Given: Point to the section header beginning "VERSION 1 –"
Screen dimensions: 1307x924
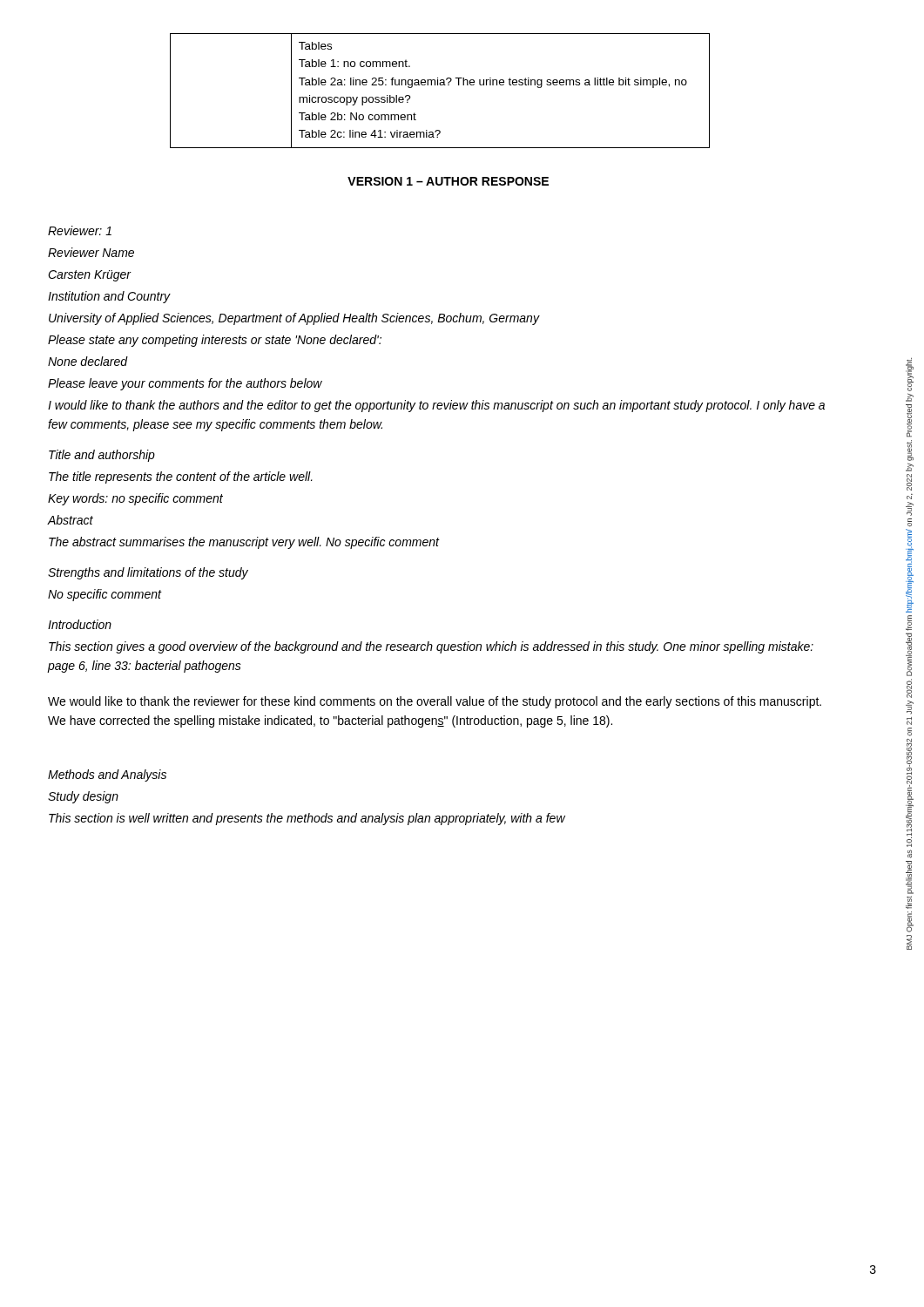Looking at the screenshot, I should (x=449, y=181).
